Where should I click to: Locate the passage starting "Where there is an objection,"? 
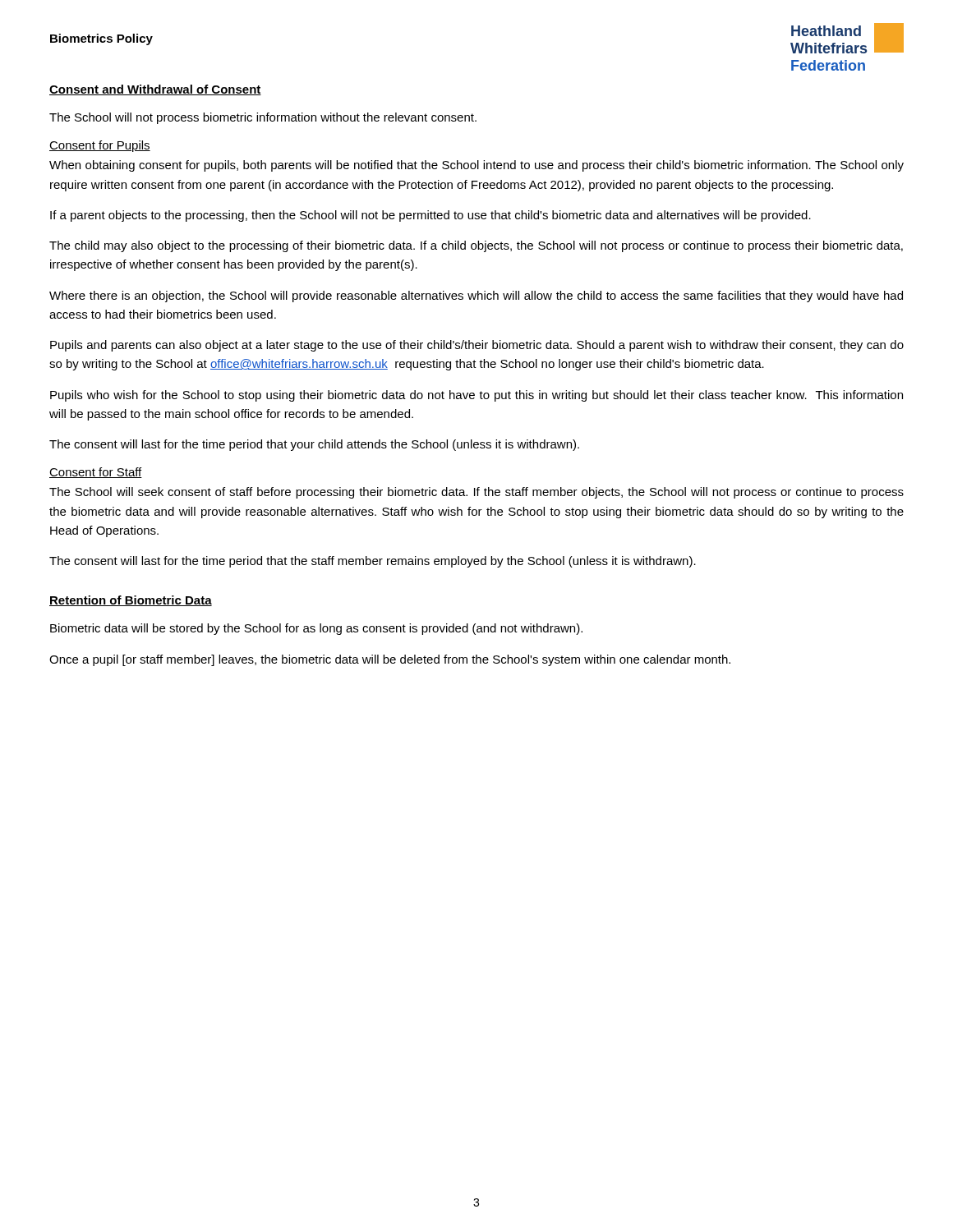click(x=476, y=304)
